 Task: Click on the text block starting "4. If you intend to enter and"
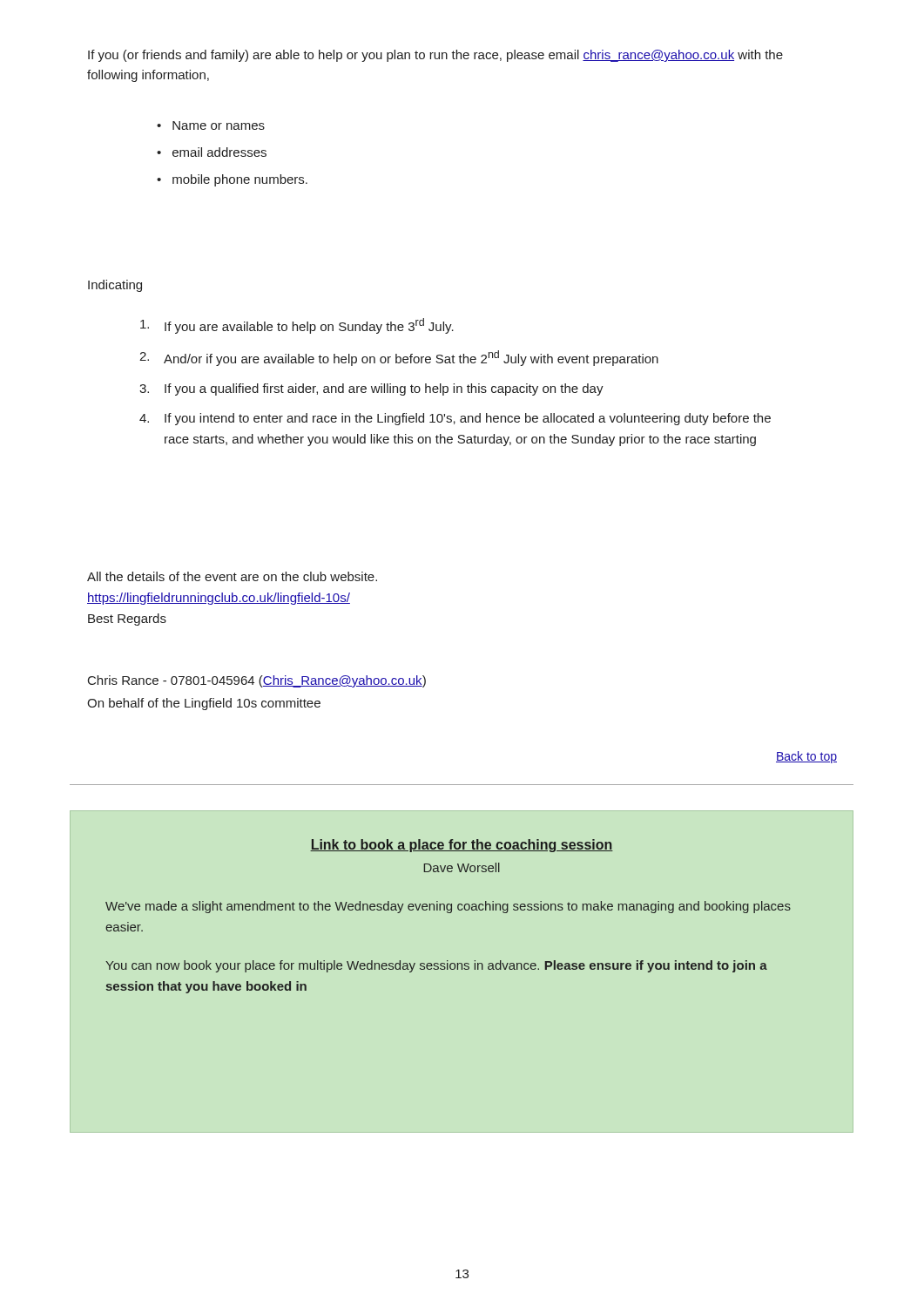click(x=466, y=429)
